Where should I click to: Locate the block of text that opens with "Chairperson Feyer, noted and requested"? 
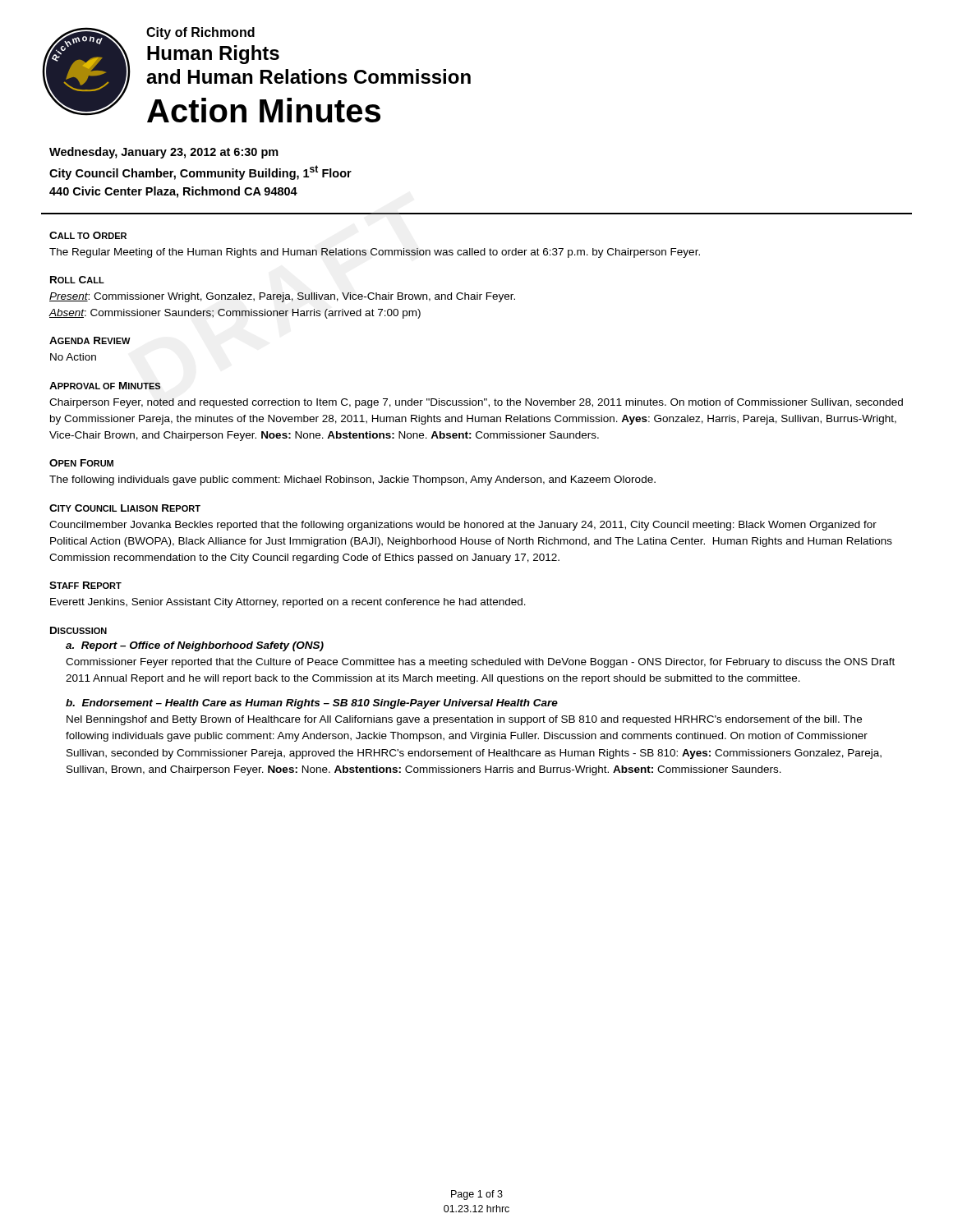click(476, 418)
